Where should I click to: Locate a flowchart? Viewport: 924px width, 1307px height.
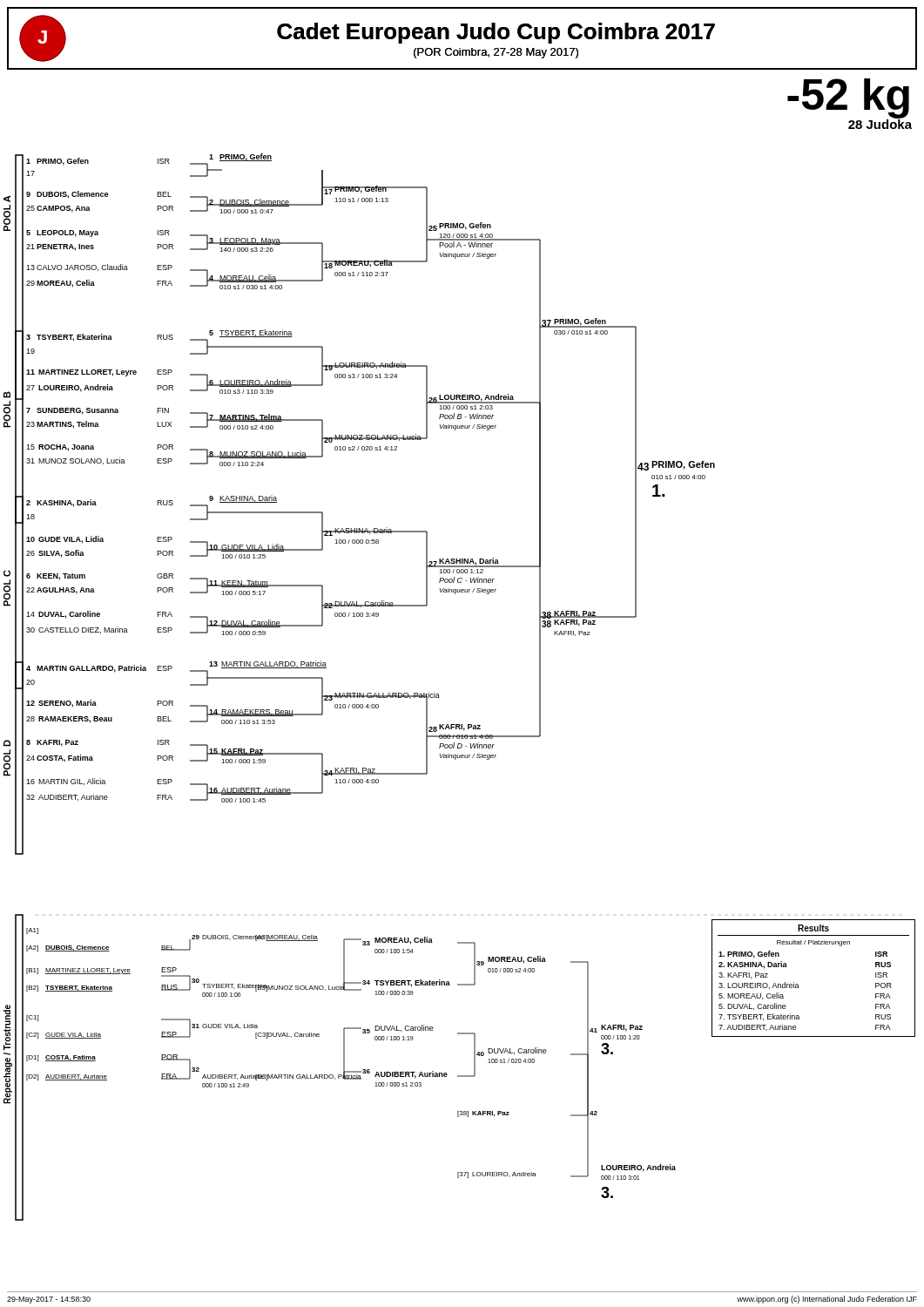(x=370, y=676)
